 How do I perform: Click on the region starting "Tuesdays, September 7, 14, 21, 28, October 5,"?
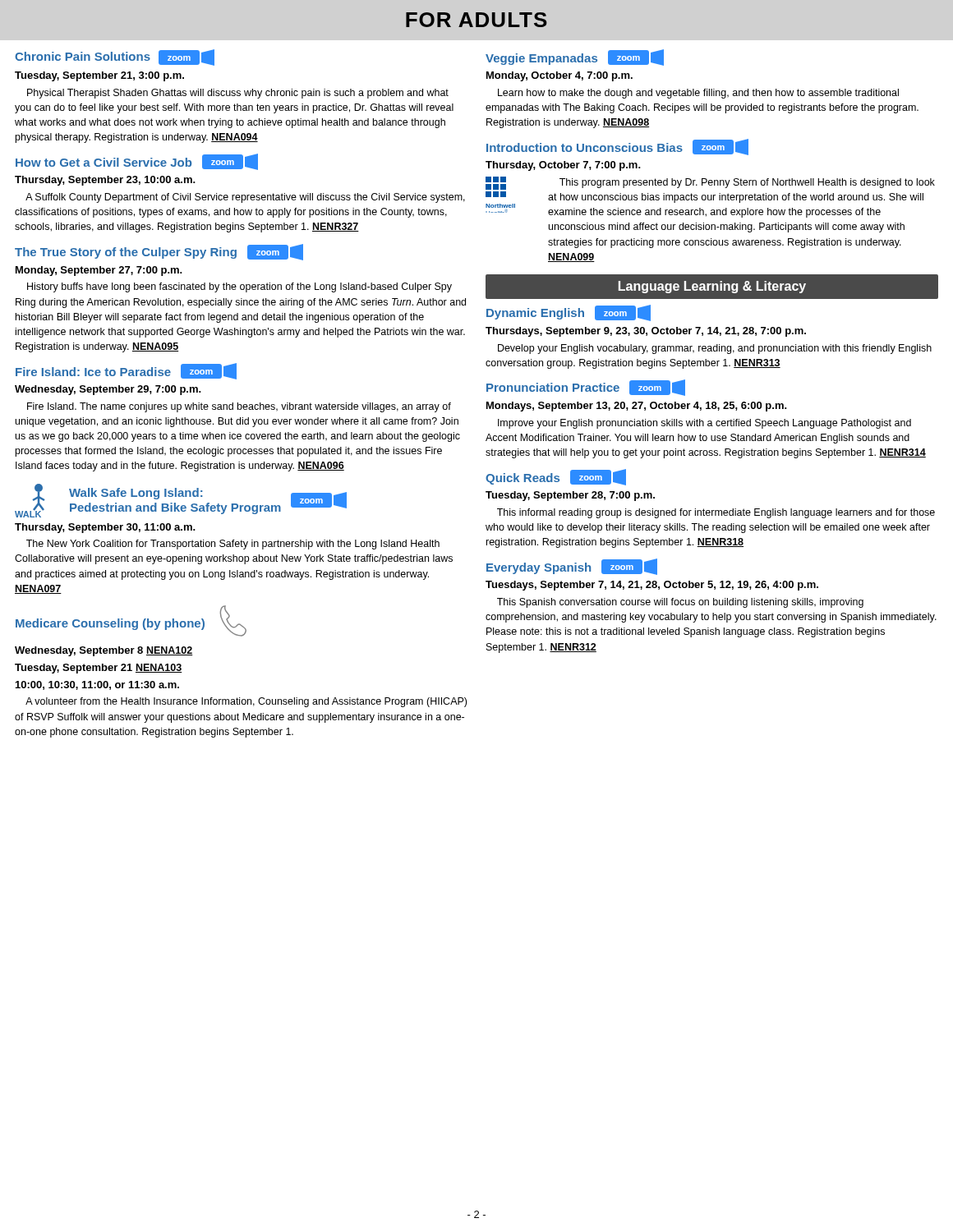tap(712, 616)
